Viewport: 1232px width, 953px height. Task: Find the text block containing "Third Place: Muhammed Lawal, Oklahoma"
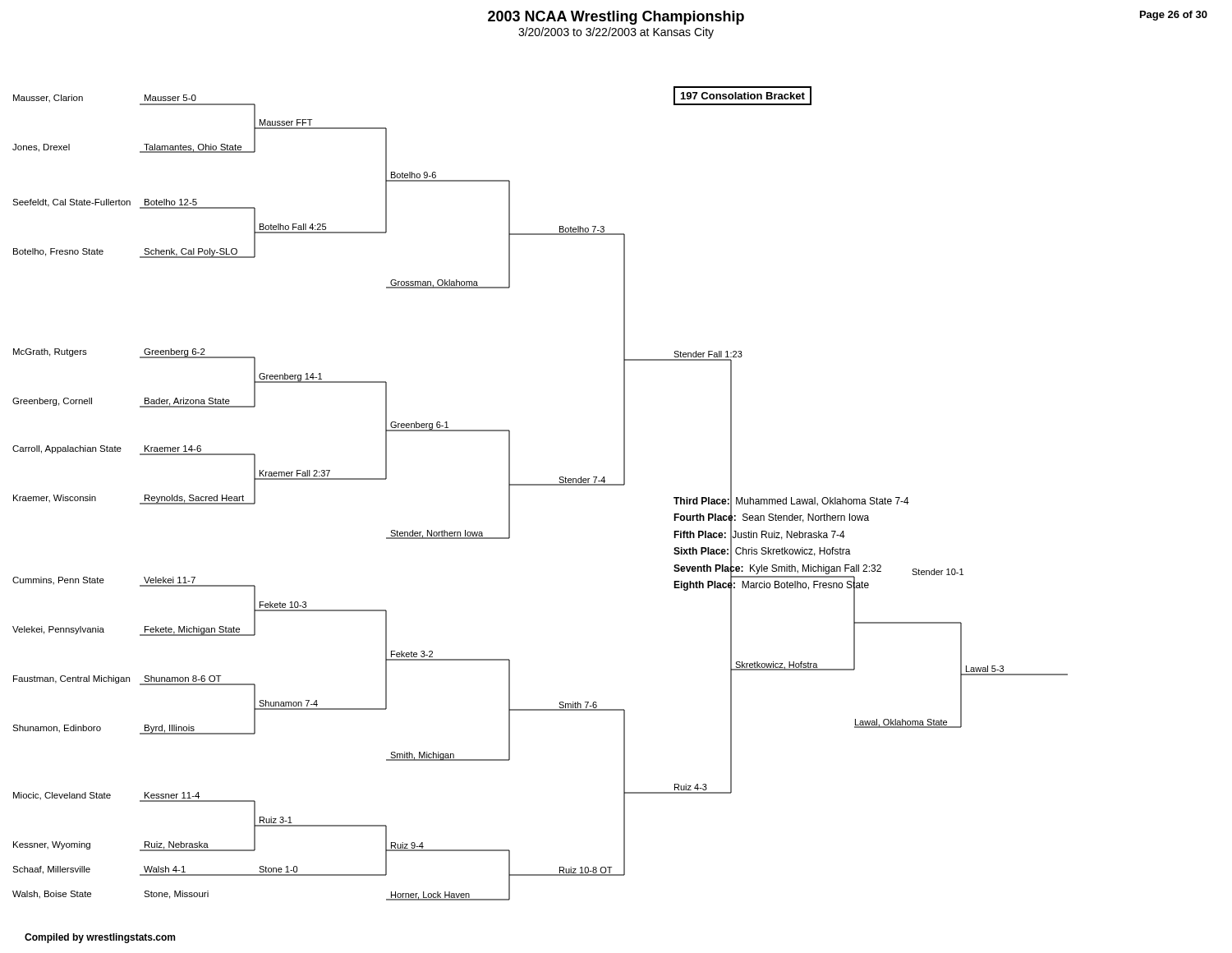tap(791, 543)
